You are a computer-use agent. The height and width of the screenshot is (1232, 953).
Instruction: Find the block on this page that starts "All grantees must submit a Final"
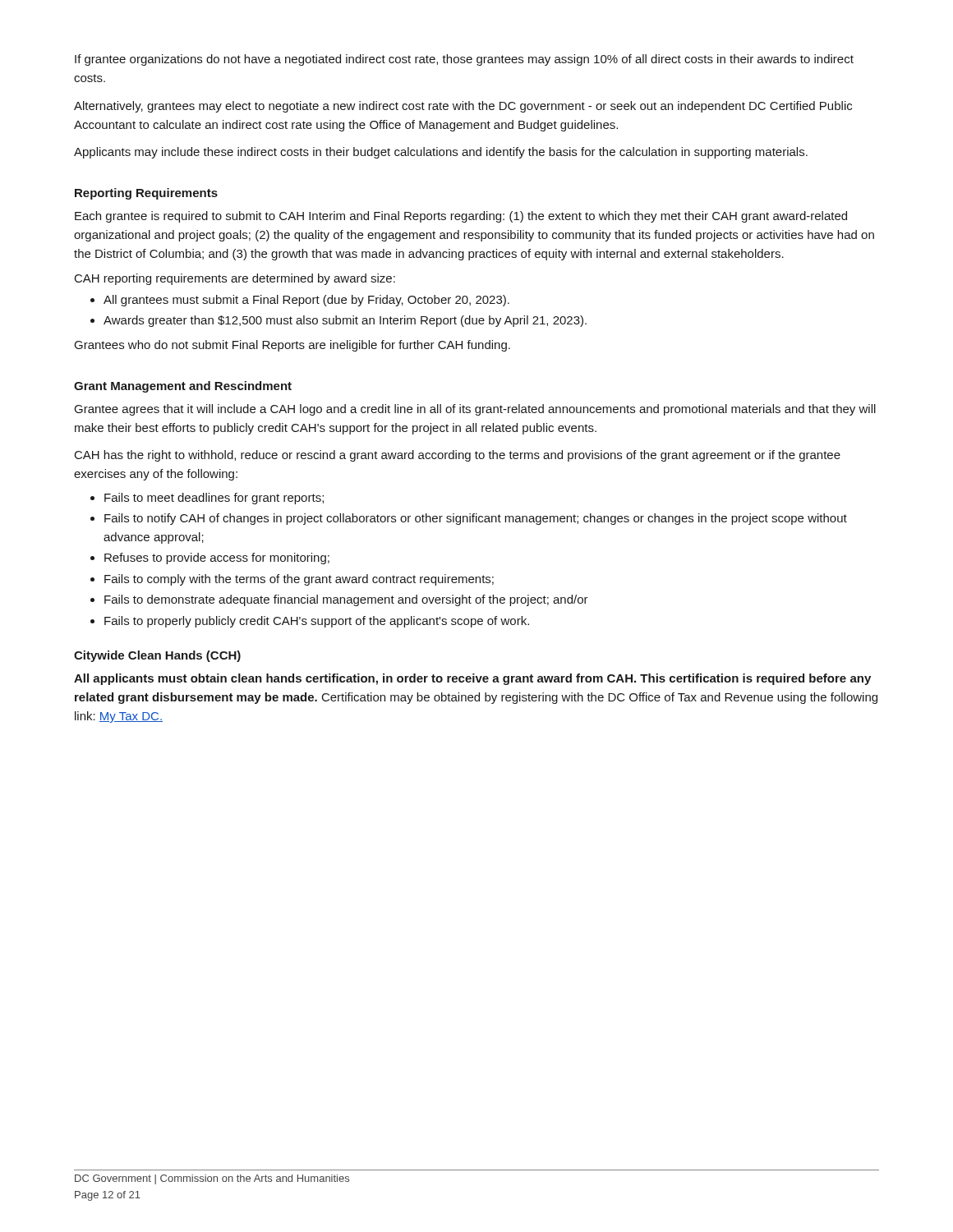[307, 299]
